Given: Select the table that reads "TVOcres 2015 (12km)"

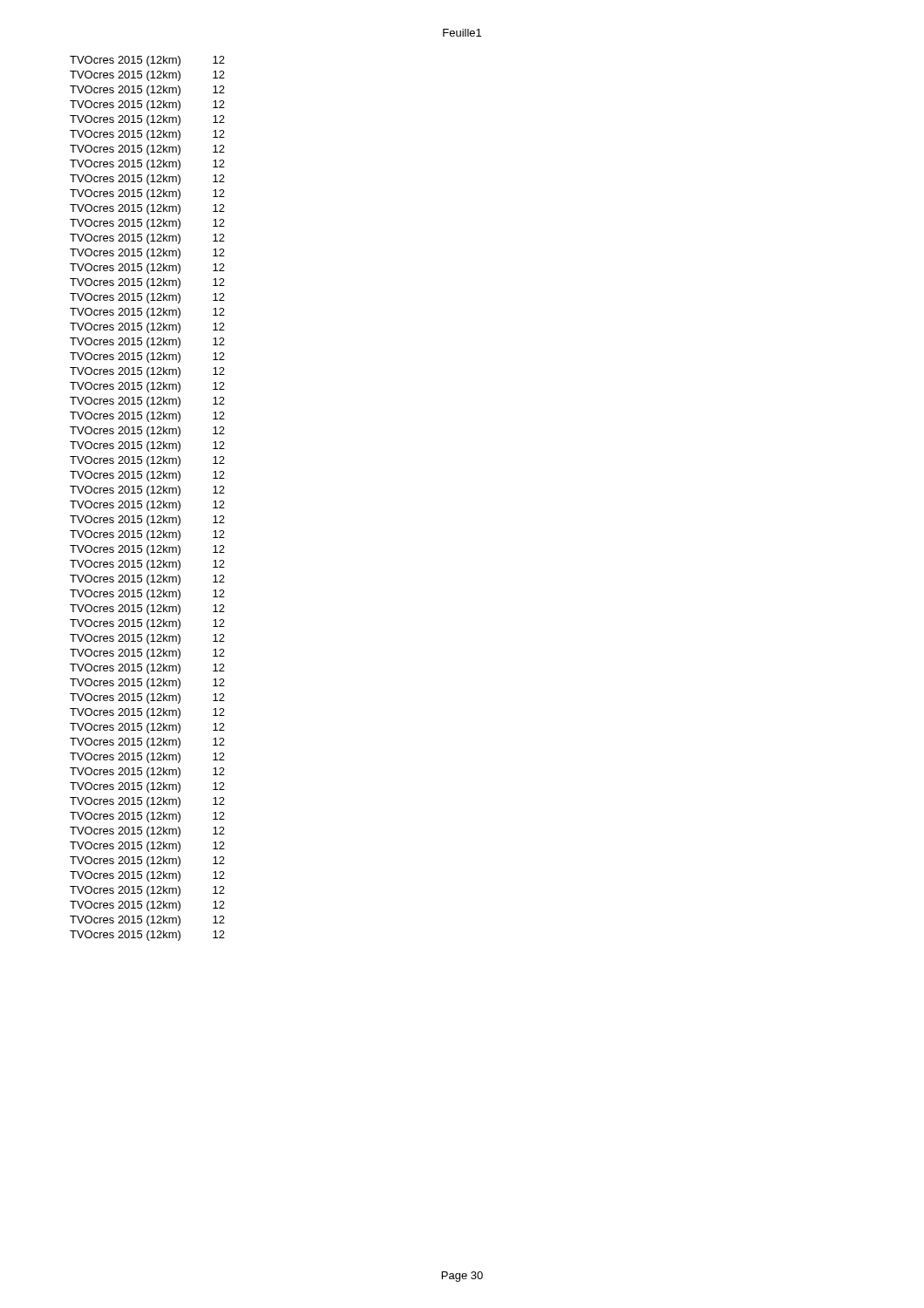Looking at the screenshot, I should point(147,497).
